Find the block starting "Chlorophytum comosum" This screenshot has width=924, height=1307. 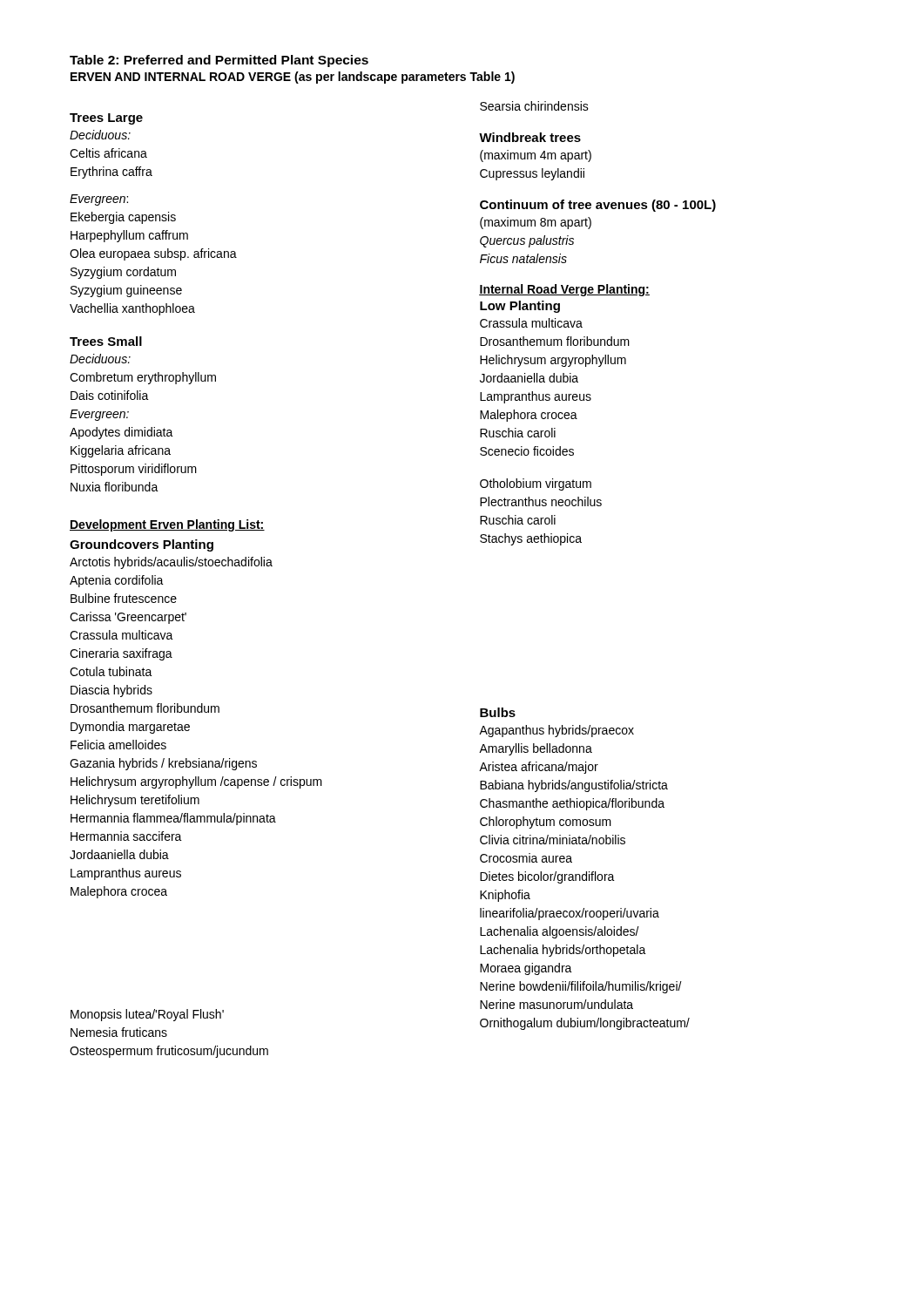click(546, 822)
